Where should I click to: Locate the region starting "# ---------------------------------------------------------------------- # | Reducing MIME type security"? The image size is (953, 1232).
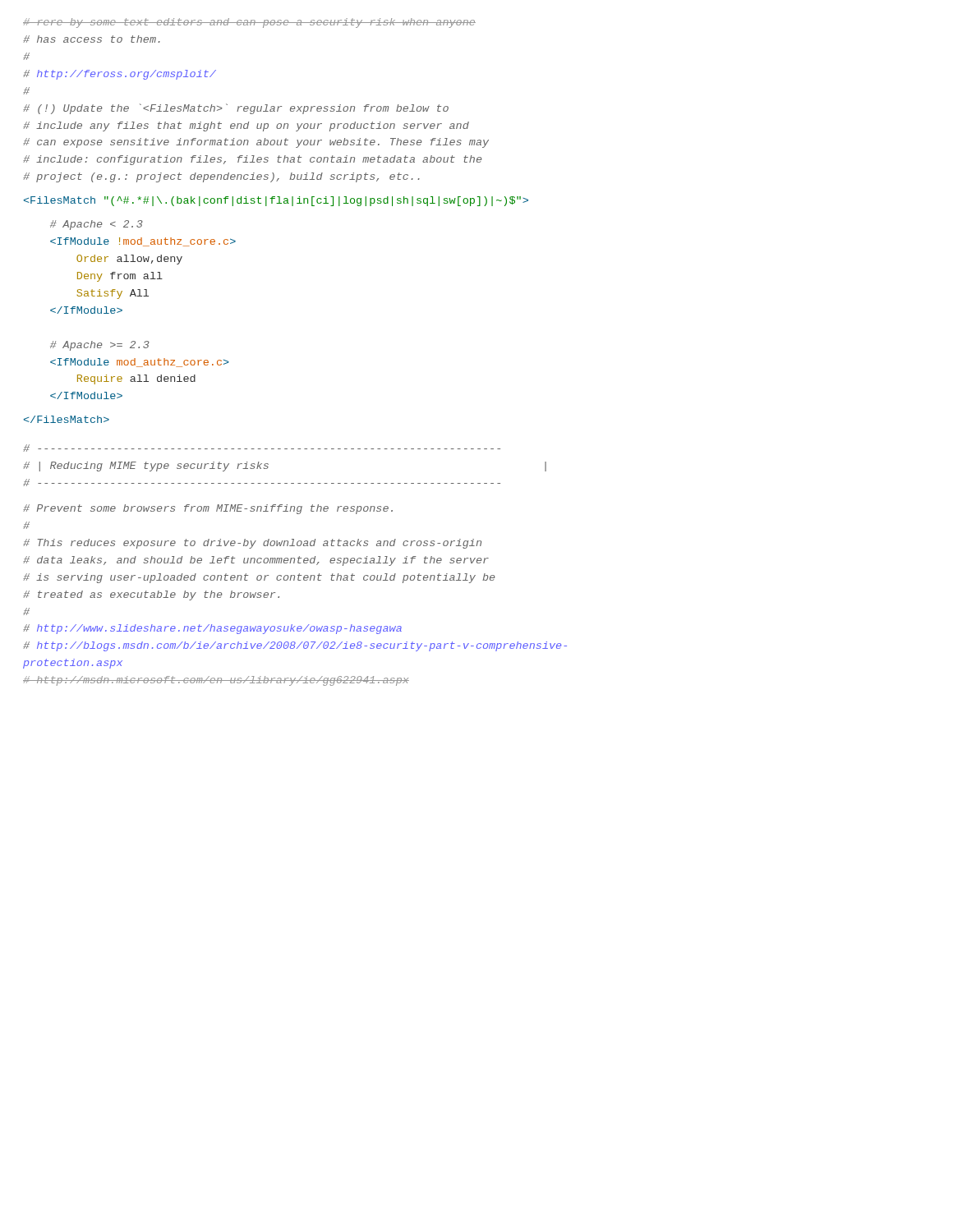pos(262,448)
